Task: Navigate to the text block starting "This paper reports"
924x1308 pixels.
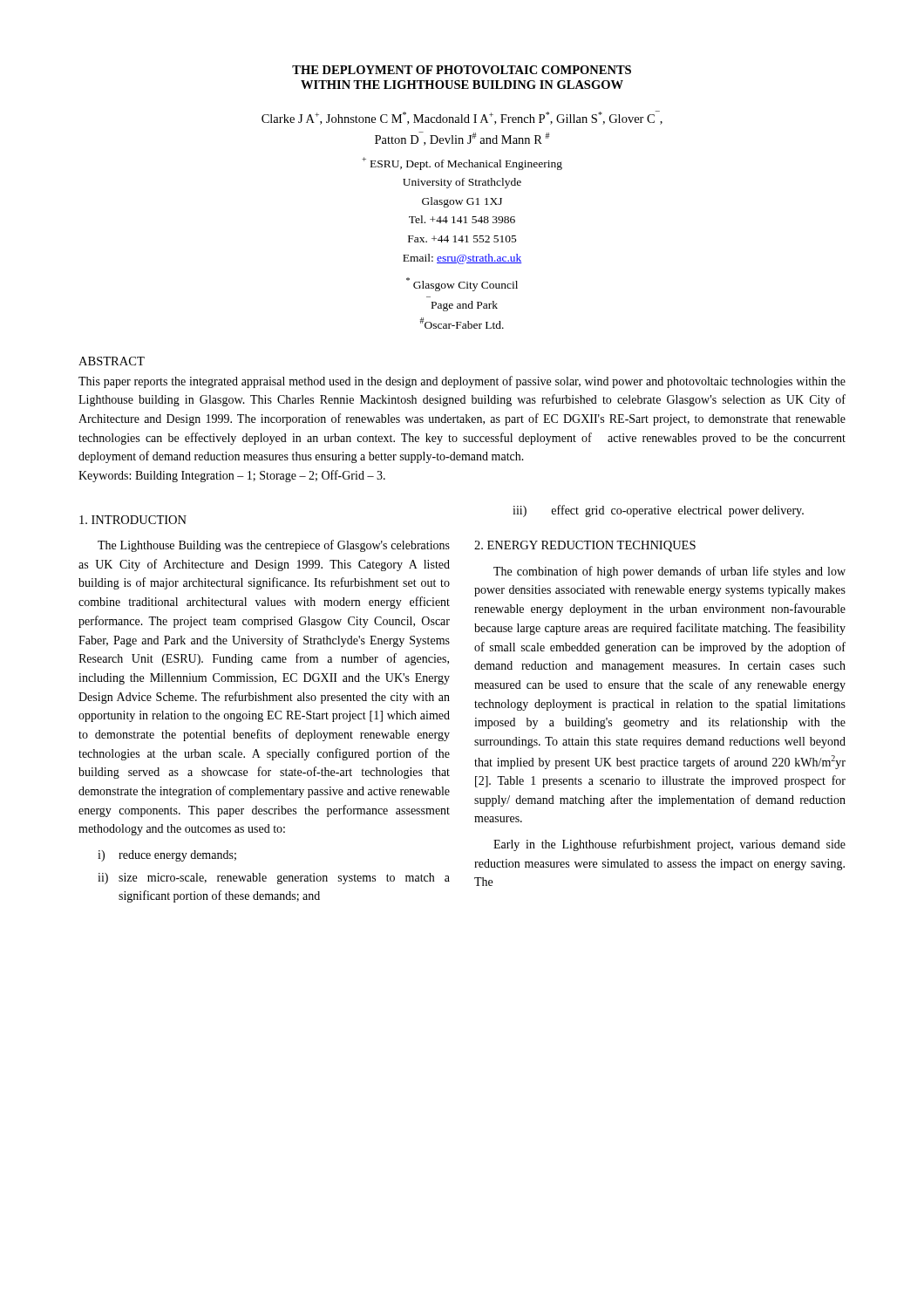Action: (x=462, y=428)
